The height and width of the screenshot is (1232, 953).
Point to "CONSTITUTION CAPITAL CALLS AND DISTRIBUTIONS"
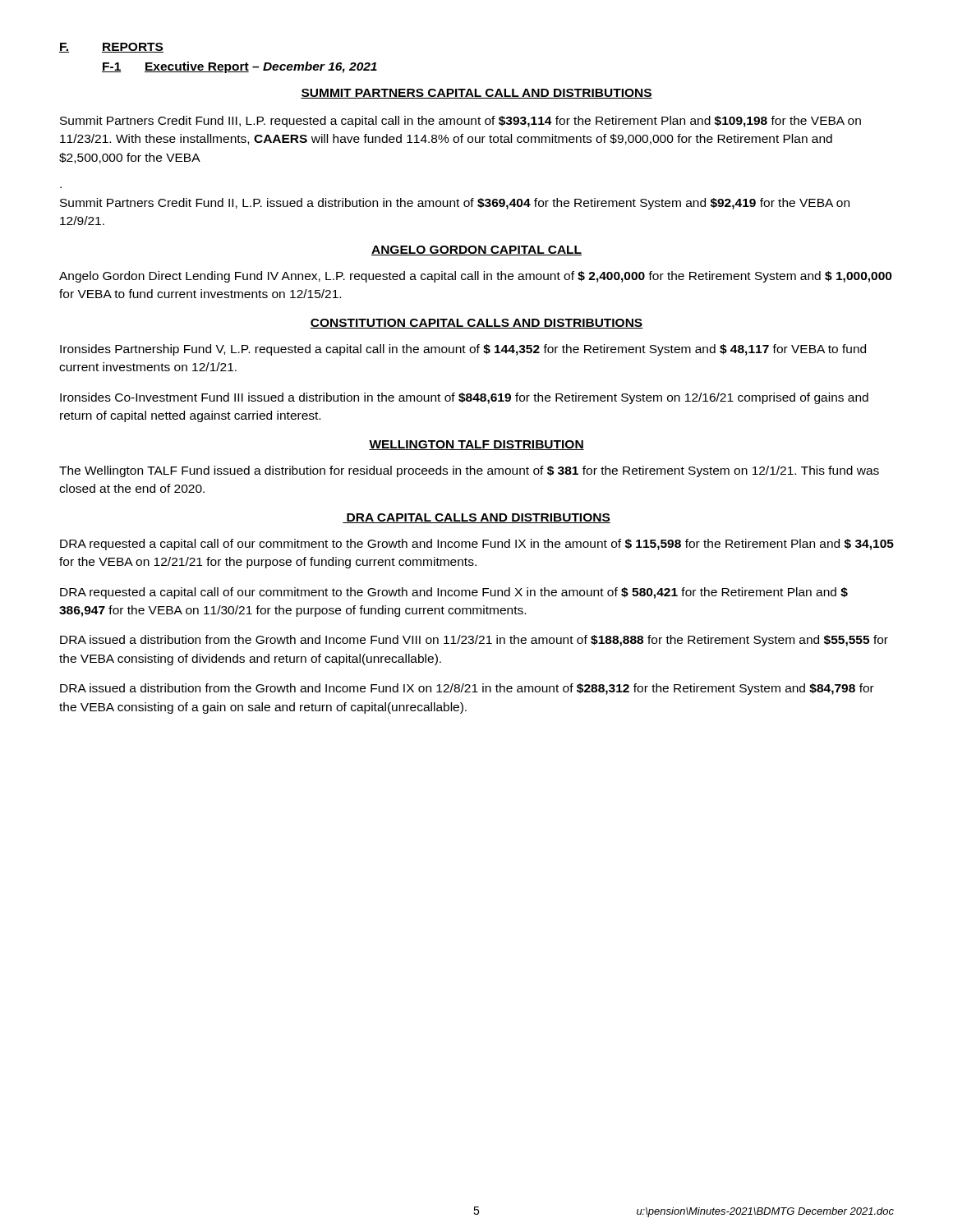tap(476, 322)
